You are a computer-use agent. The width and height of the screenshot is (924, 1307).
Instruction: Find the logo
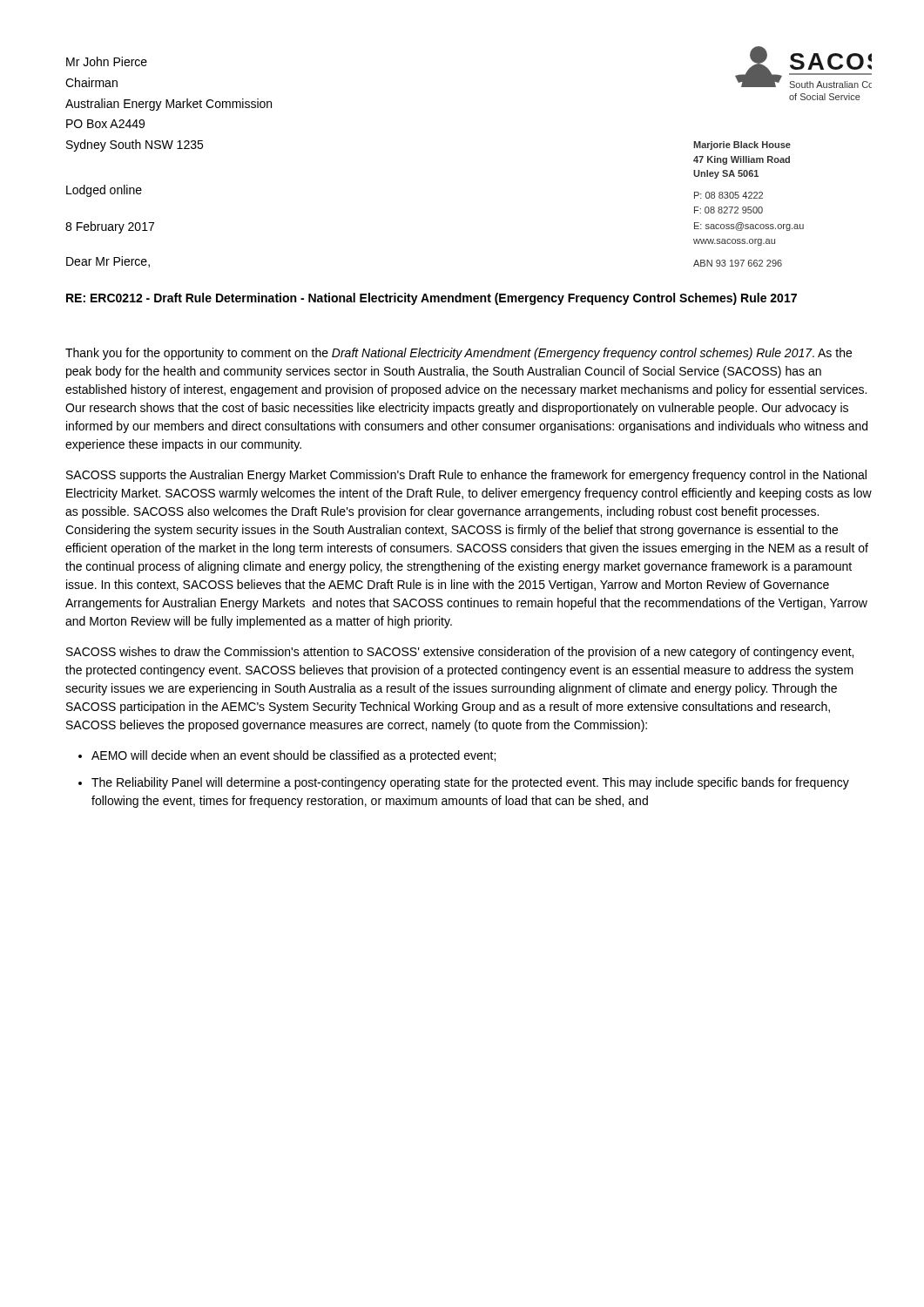[774, 84]
